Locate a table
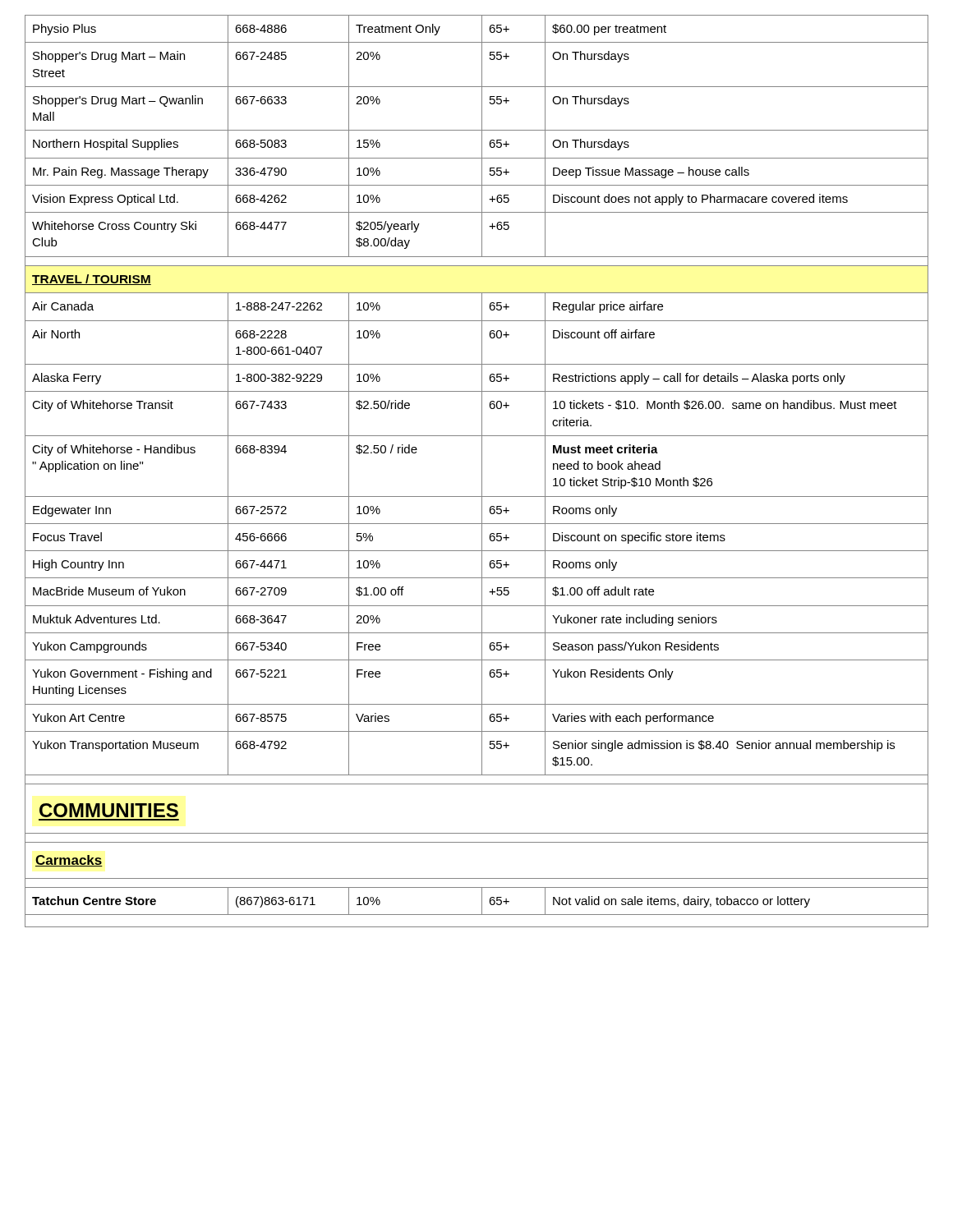 point(476,471)
